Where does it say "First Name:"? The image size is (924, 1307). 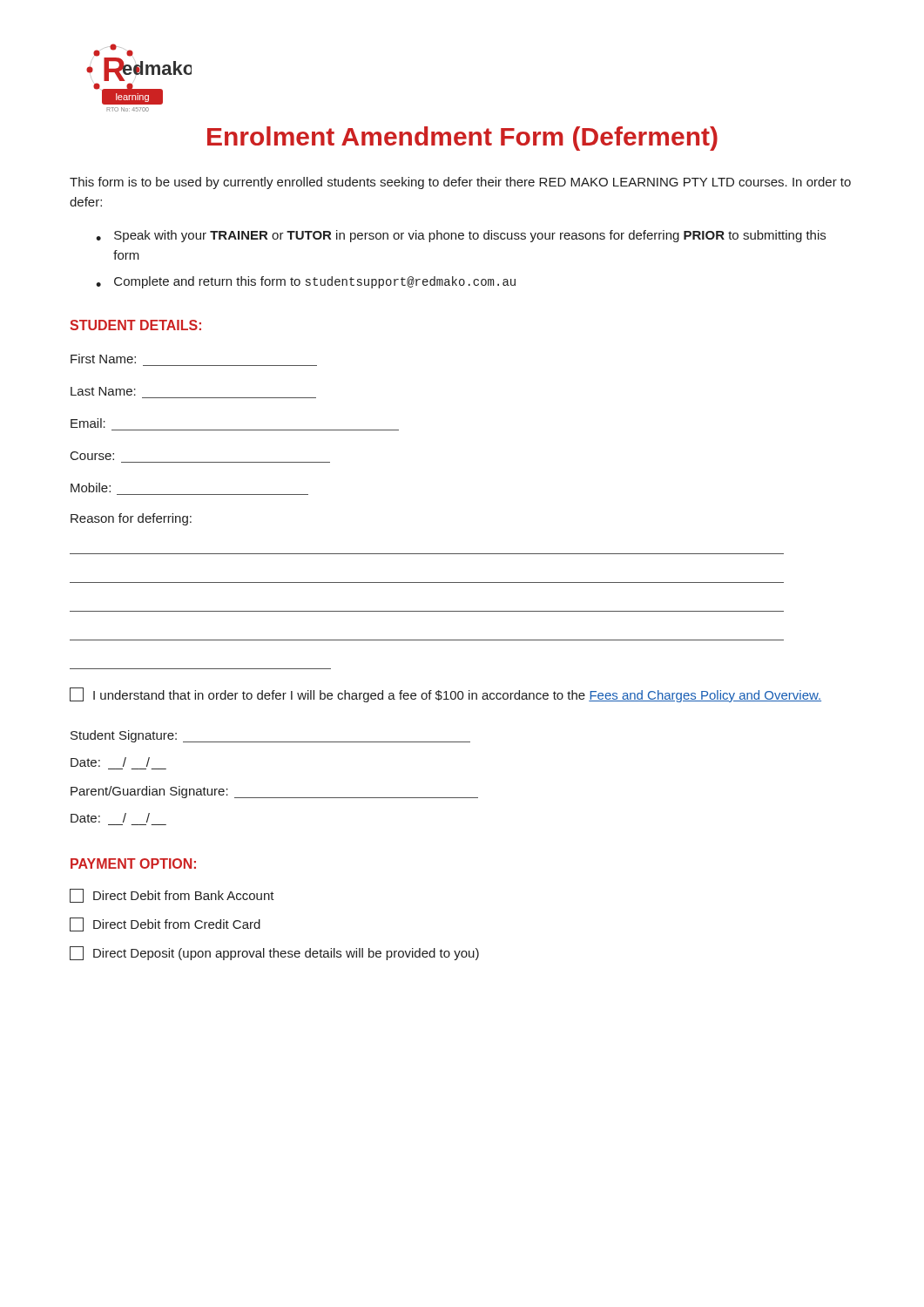[x=193, y=358]
